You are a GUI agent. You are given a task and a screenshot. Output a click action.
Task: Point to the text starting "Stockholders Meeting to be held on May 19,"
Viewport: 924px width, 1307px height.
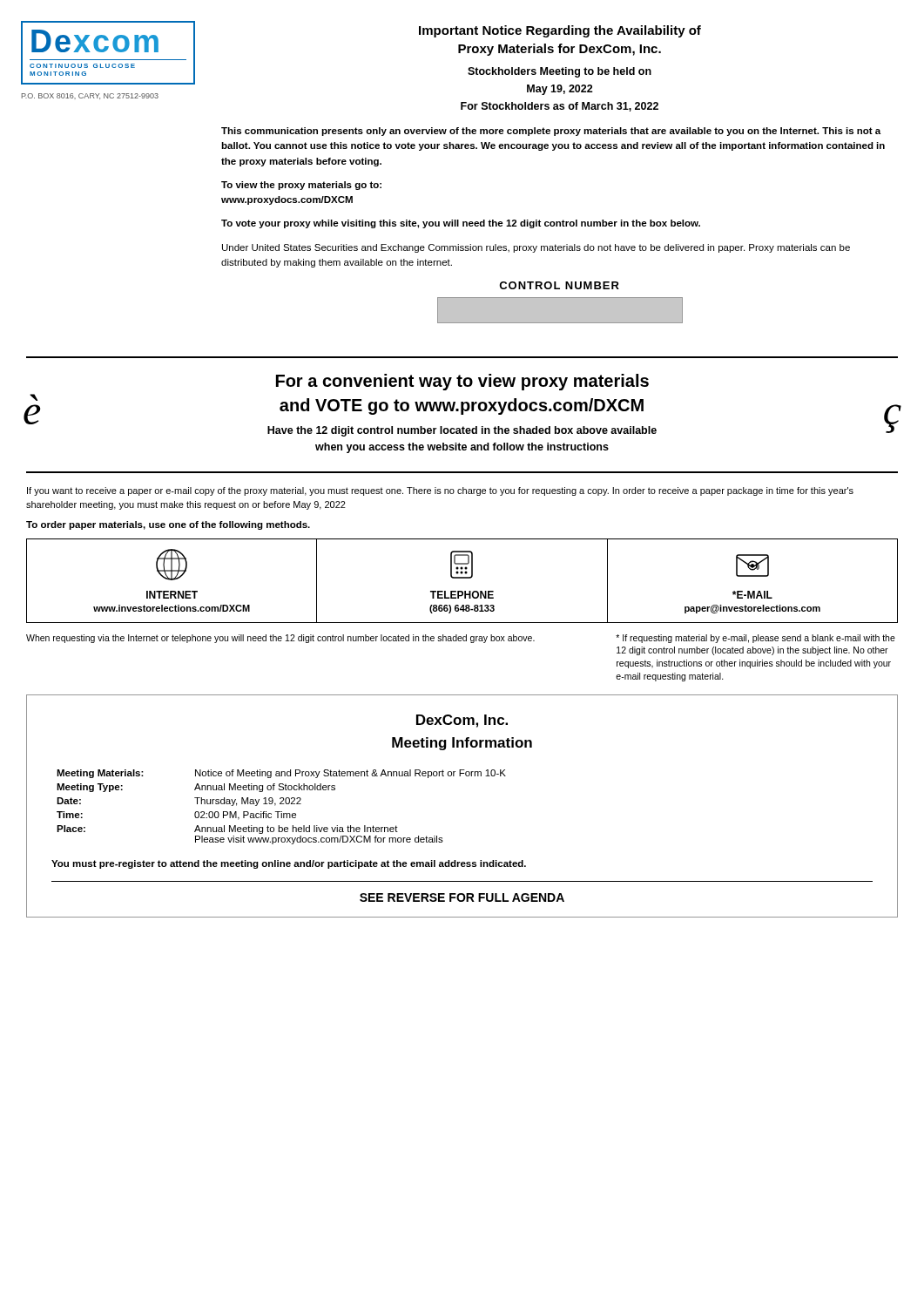[560, 89]
